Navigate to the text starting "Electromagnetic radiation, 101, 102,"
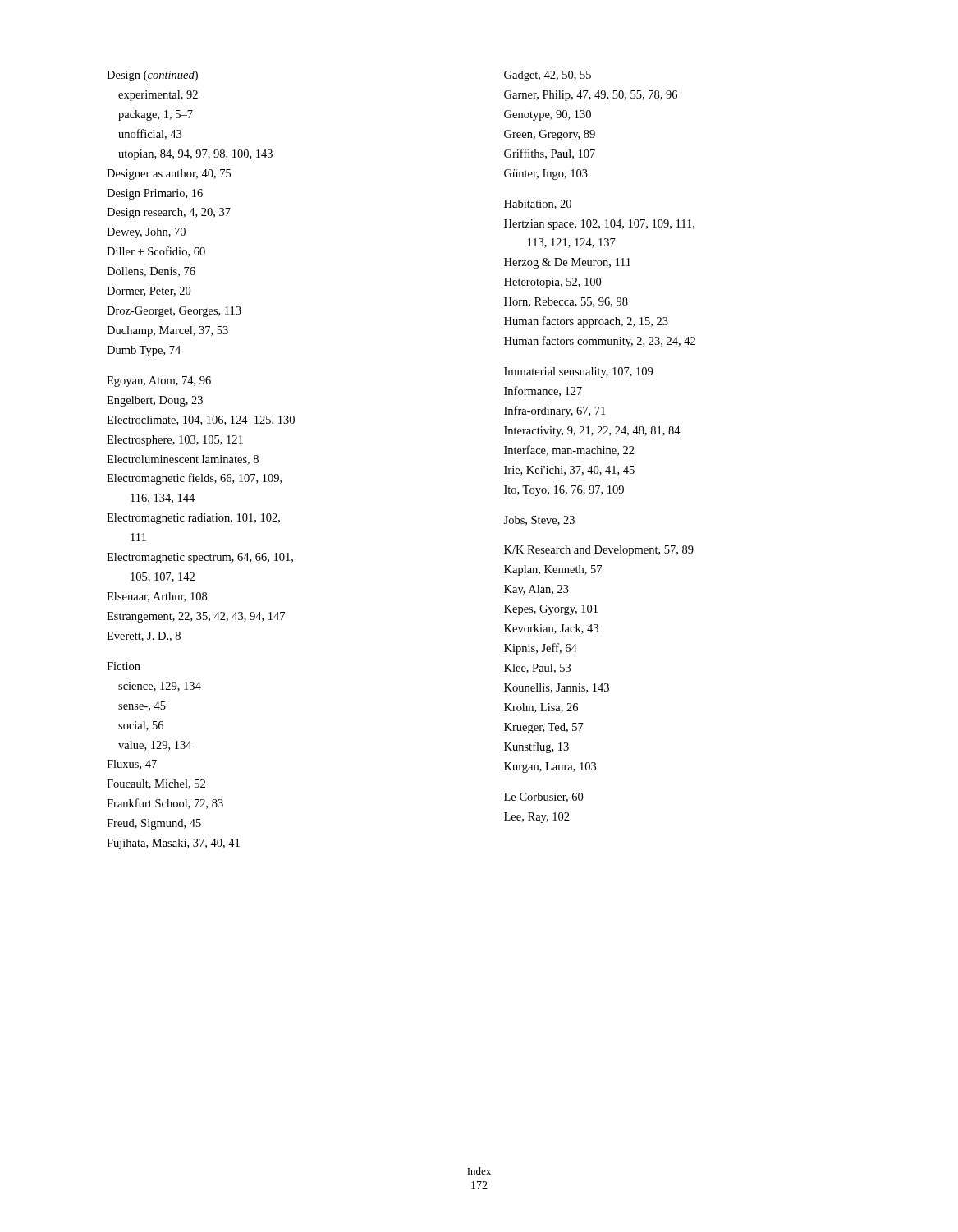The image size is (958, 1232). click(x=194, y=518)
